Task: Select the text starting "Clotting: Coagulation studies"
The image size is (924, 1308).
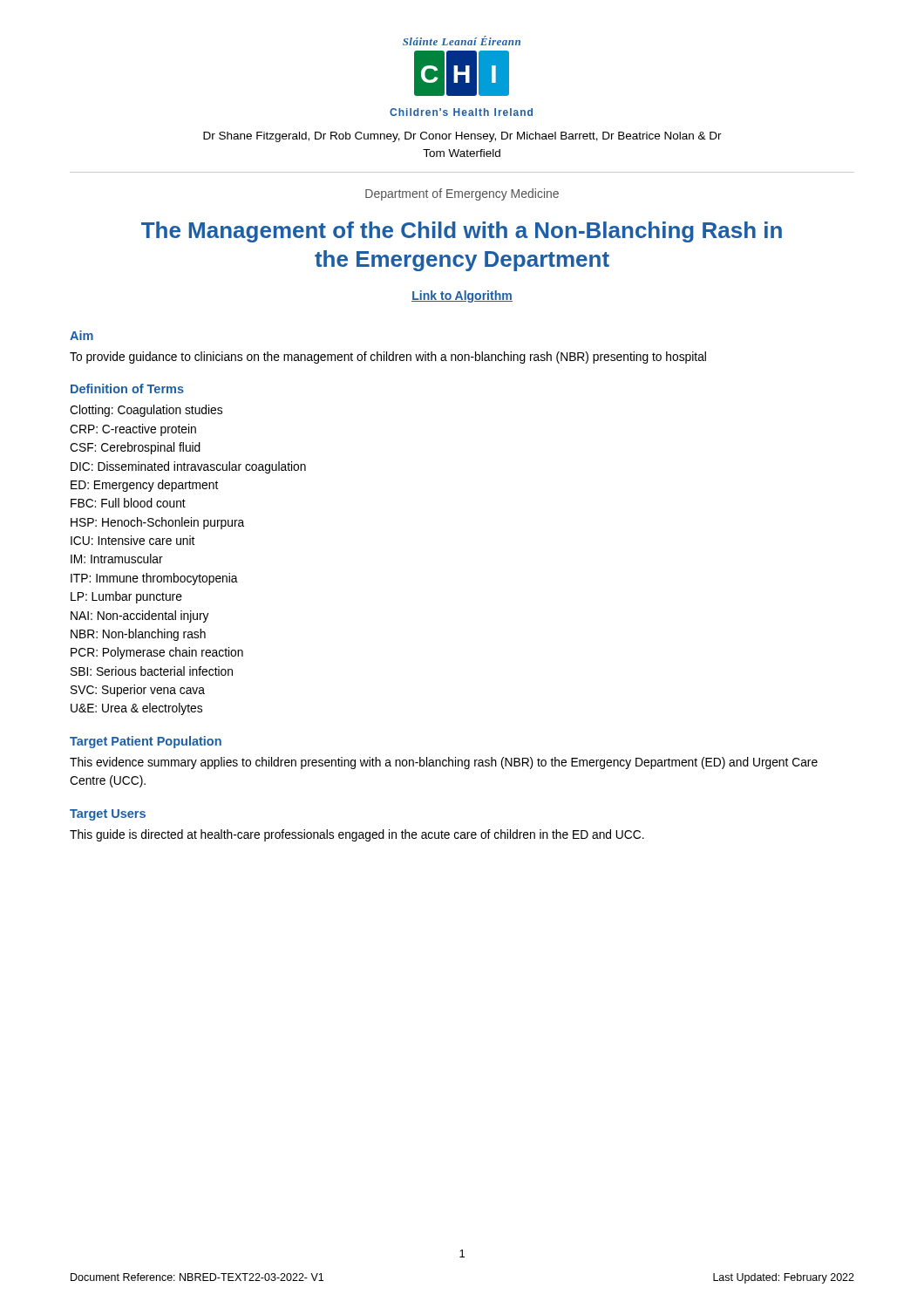Action: click(x=146, y=411)
